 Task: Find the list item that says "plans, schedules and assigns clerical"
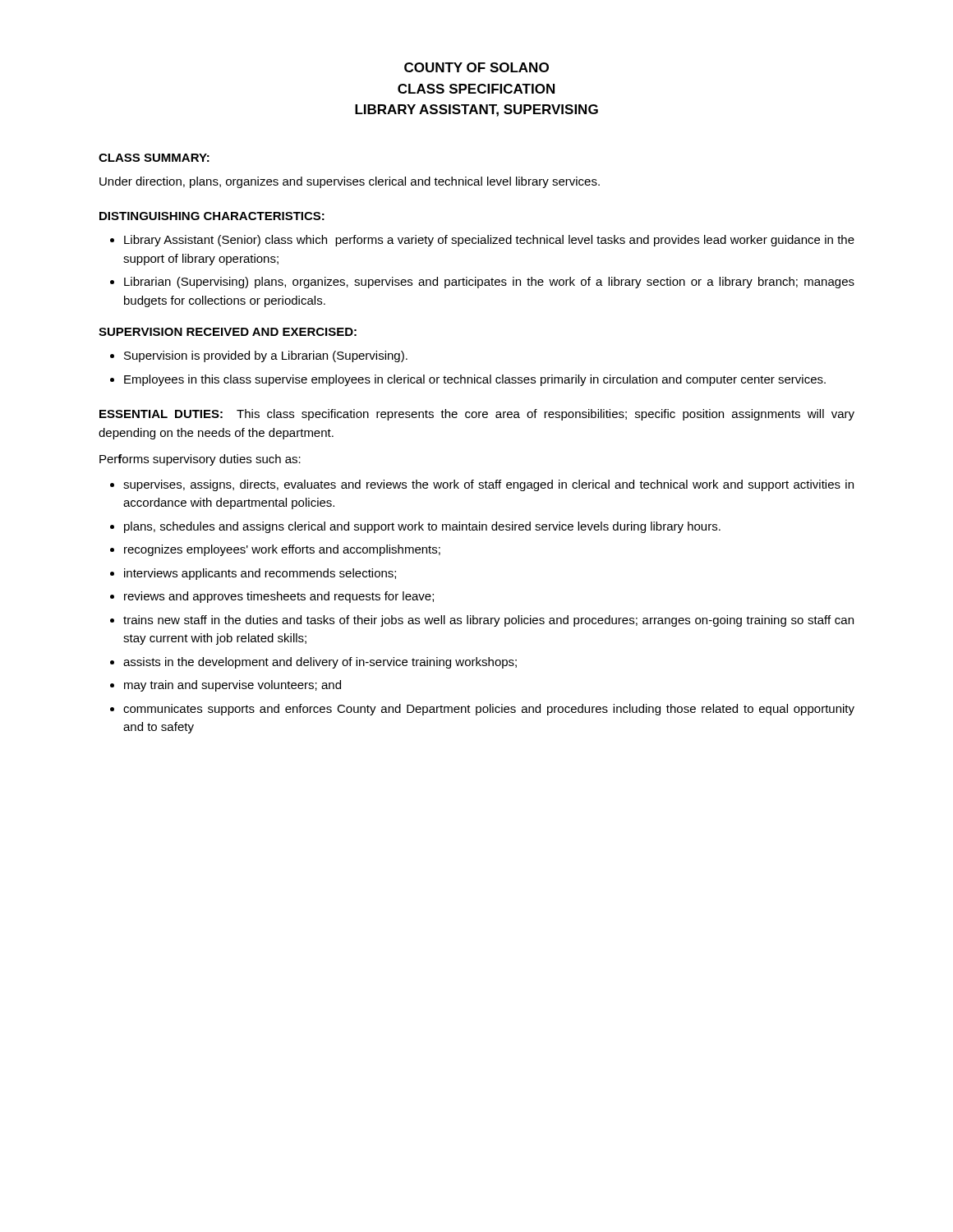(x=422, y=526)
